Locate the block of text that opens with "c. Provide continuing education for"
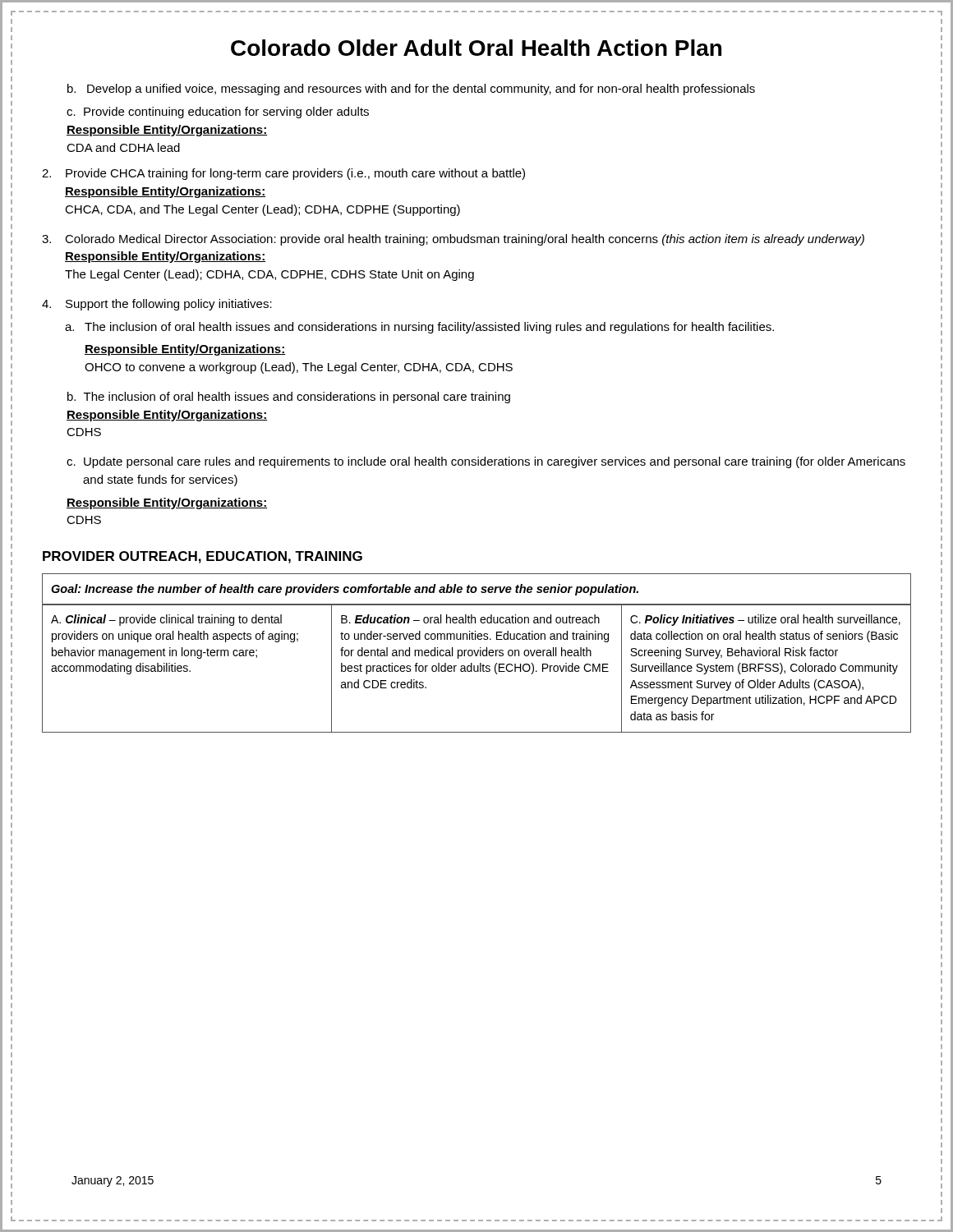Viewport: 953px width, 1232px height. coord(218,113)
